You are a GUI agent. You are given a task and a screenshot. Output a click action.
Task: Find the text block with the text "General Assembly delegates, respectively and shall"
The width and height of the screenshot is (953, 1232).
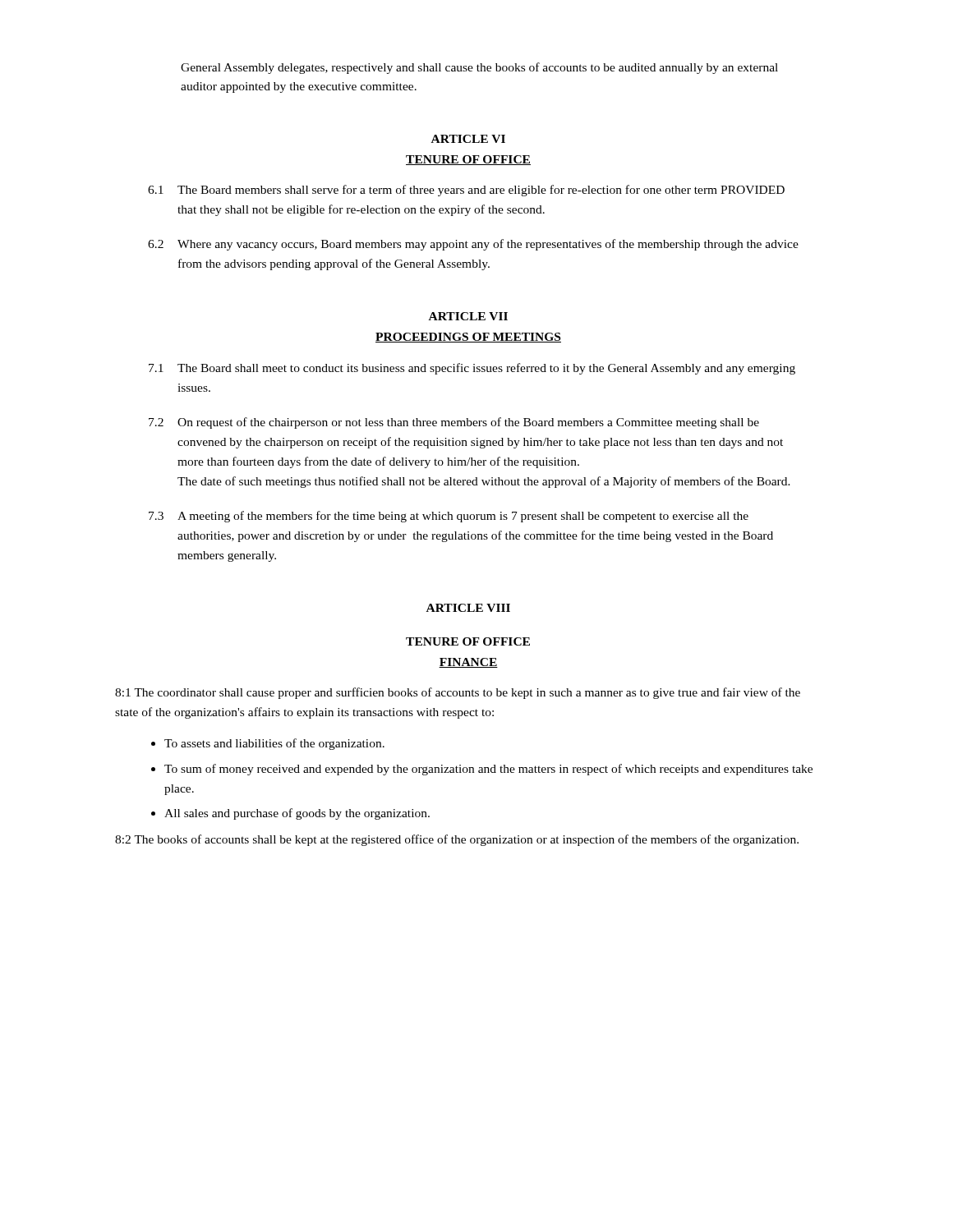480,77
